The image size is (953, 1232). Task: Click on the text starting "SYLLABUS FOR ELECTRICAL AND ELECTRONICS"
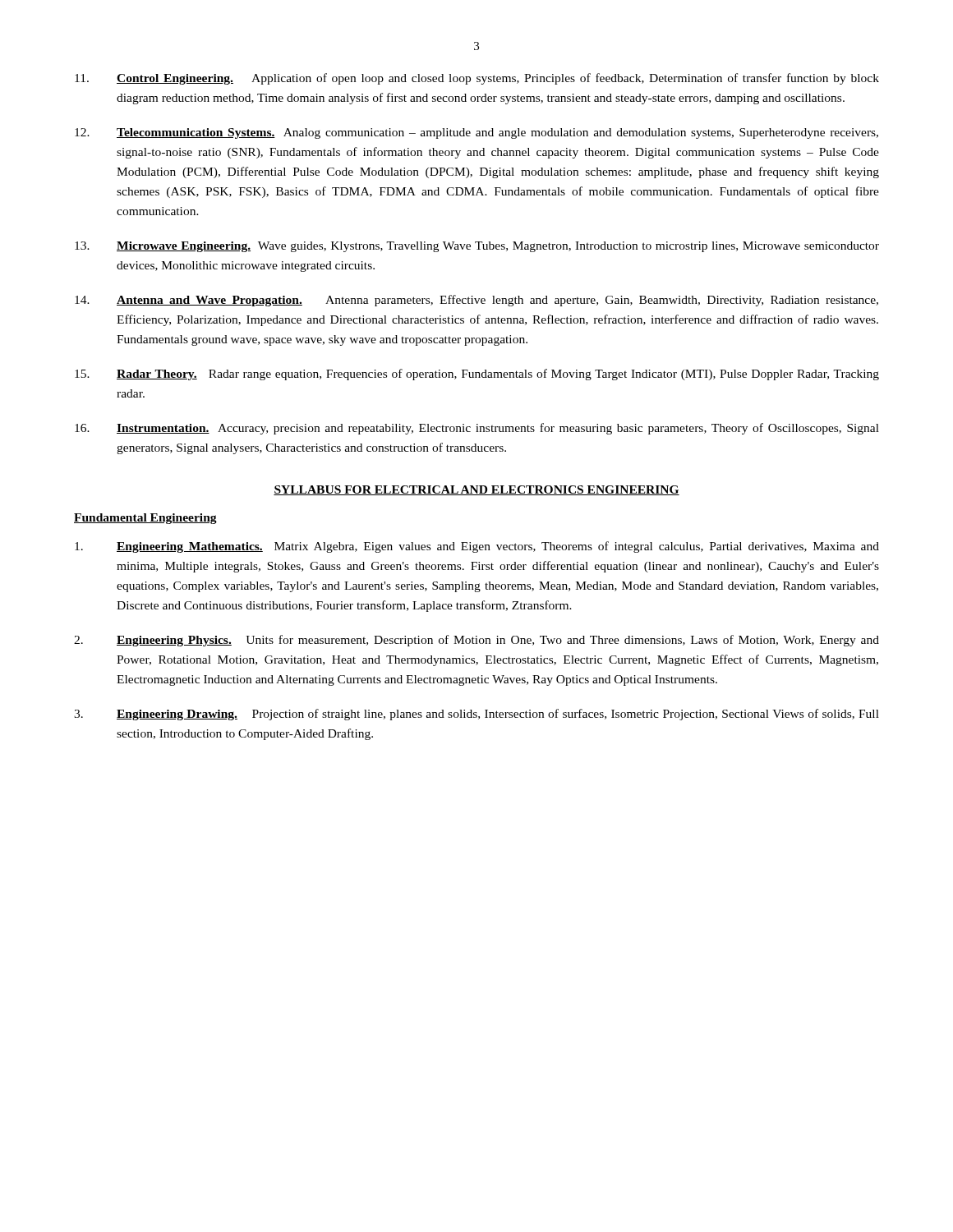click(x=476, y=489)
